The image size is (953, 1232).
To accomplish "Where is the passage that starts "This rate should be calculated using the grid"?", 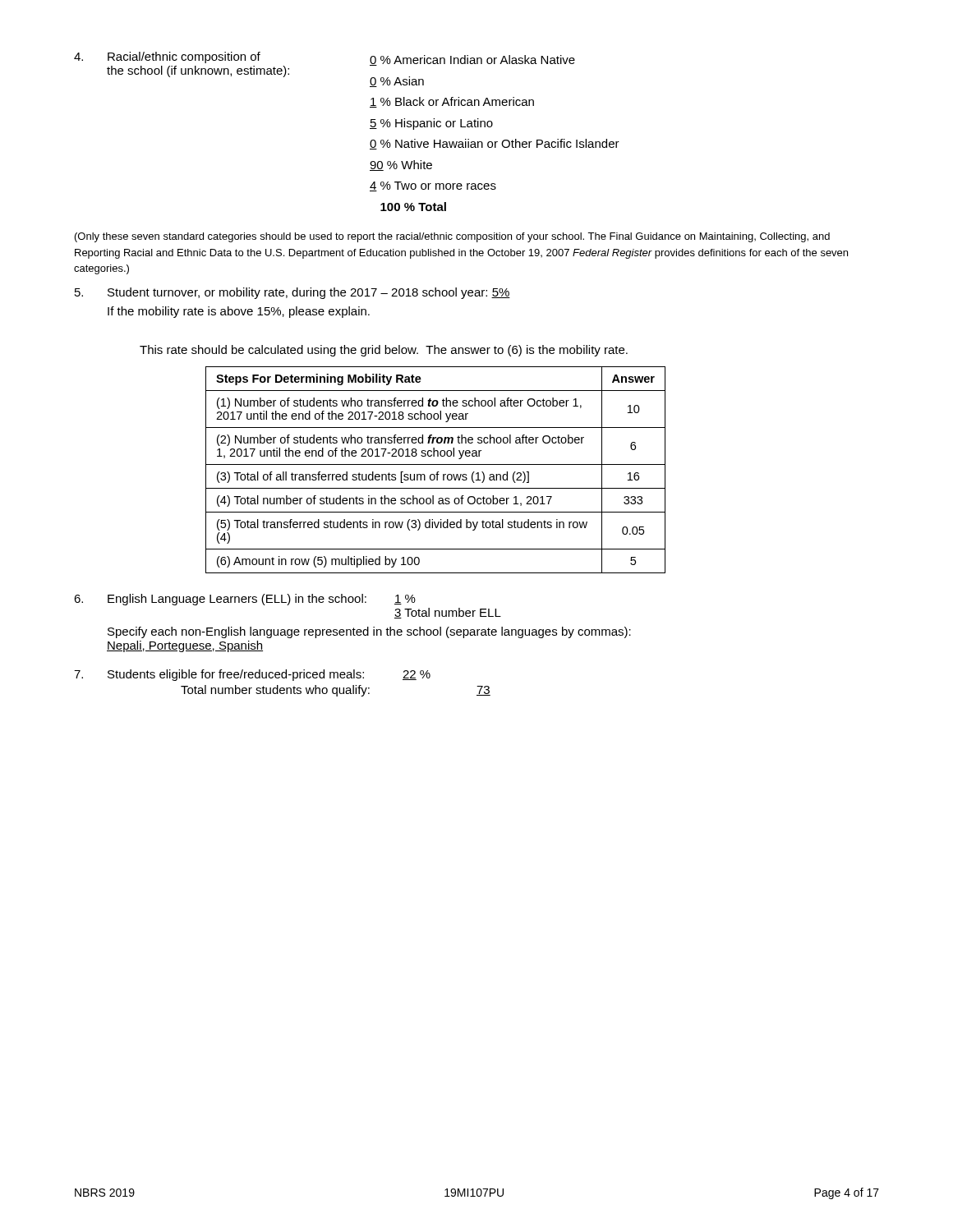I will (384, 349).
